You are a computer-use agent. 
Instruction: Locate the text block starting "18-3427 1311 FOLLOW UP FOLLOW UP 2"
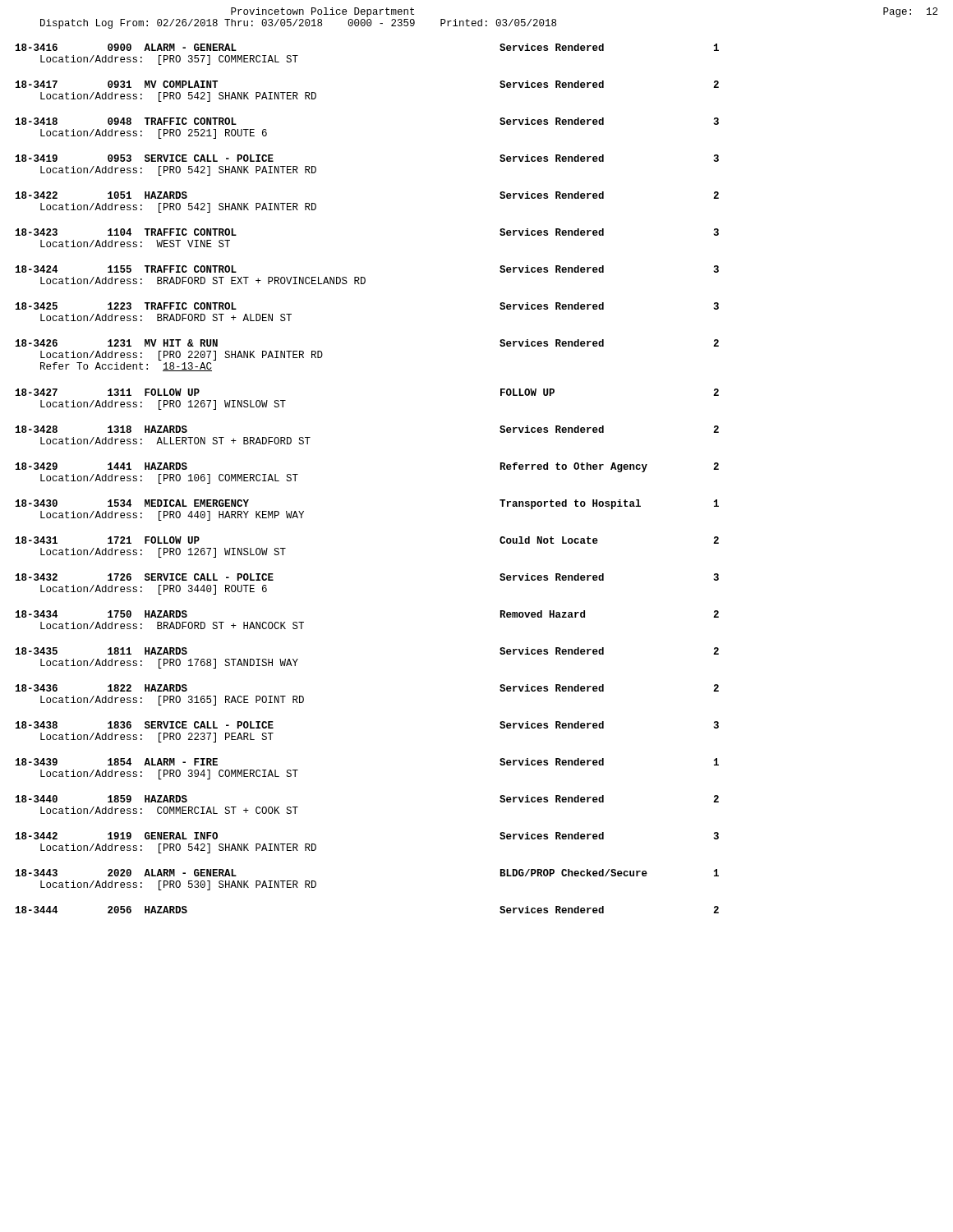[x=40, y=393]
